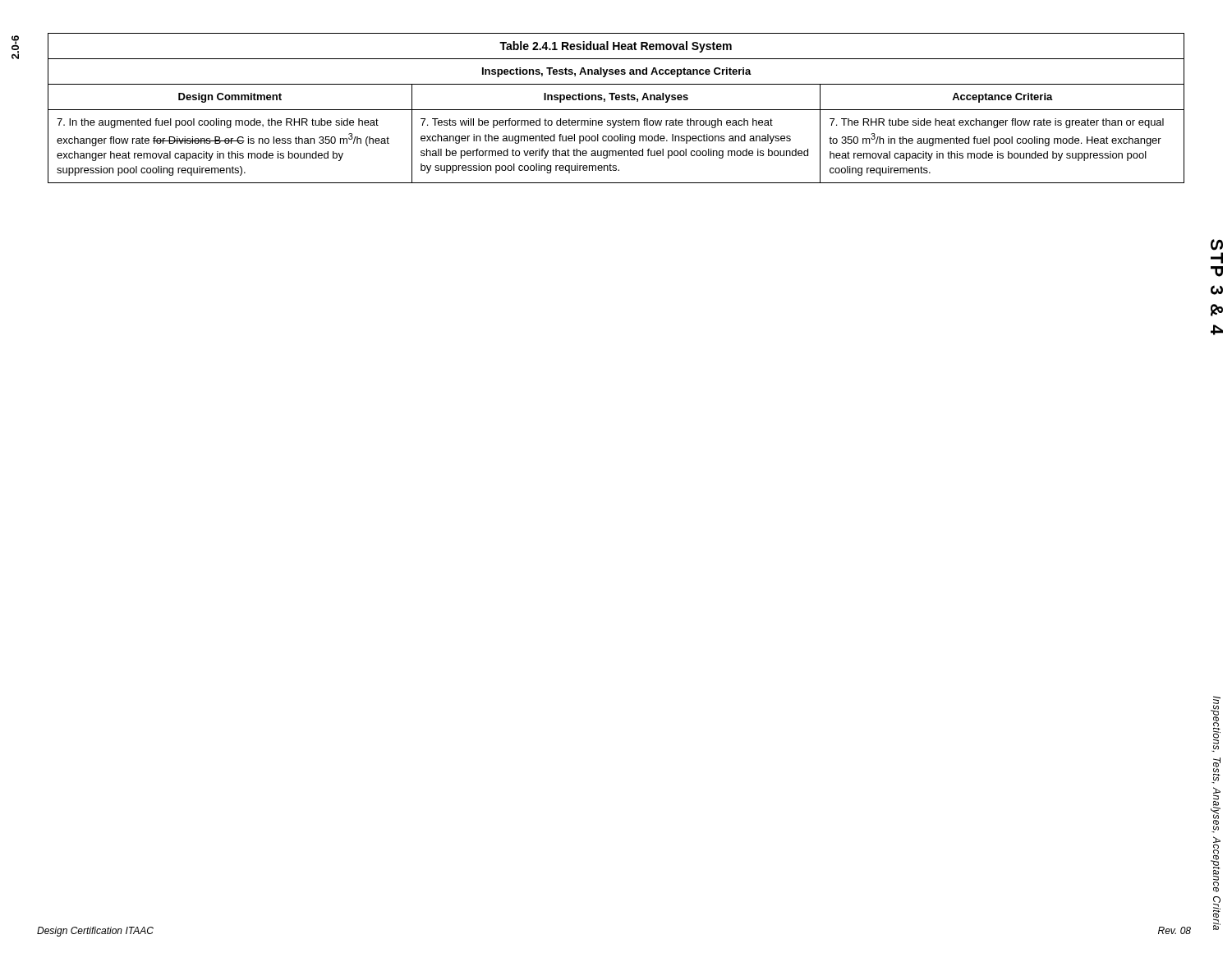The height and width of the screenshot is (953, 1232).
Task: Select the table
Action: [x=616, y=121]
